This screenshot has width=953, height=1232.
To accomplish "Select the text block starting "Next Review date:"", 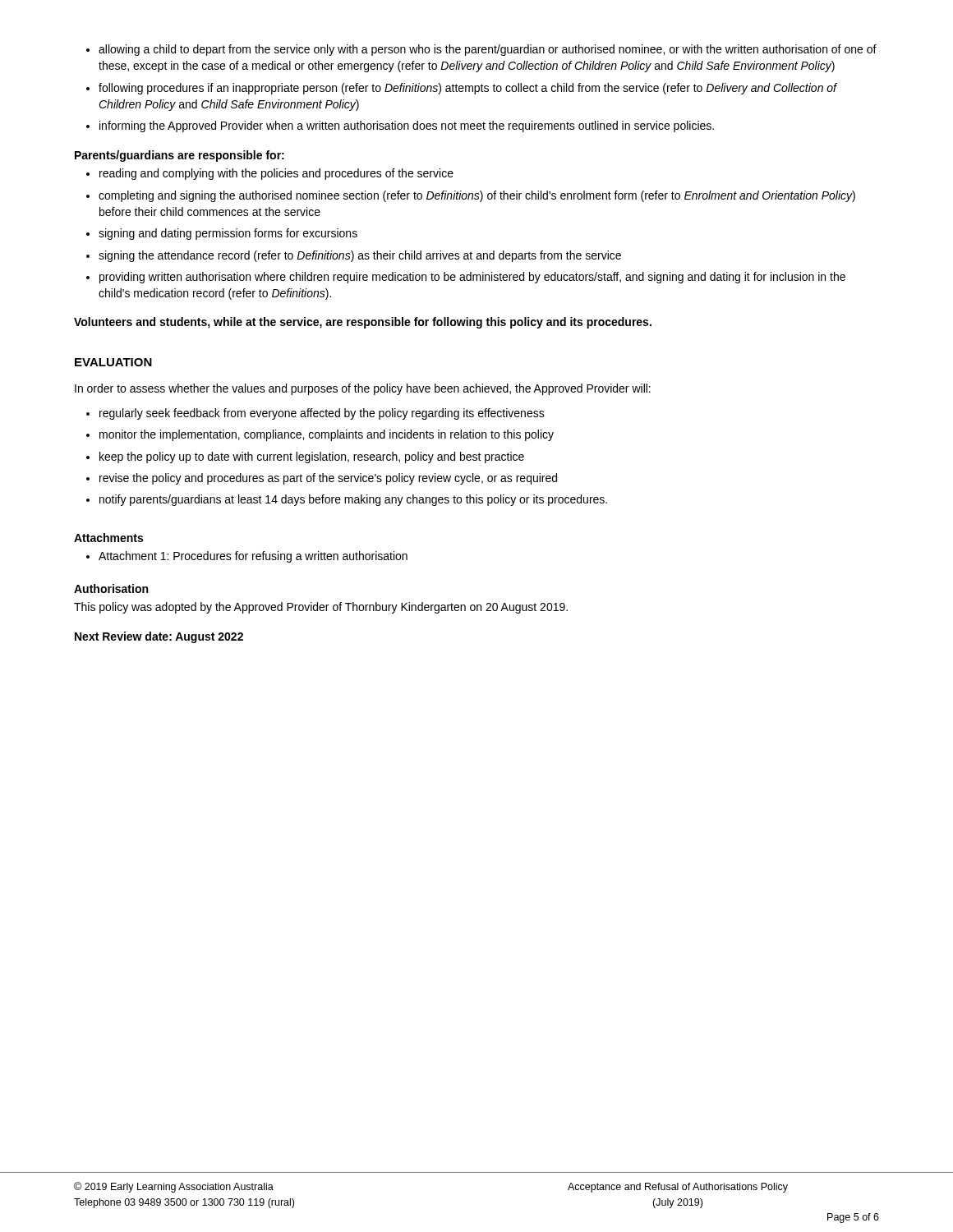I will [x=159, y=637].
